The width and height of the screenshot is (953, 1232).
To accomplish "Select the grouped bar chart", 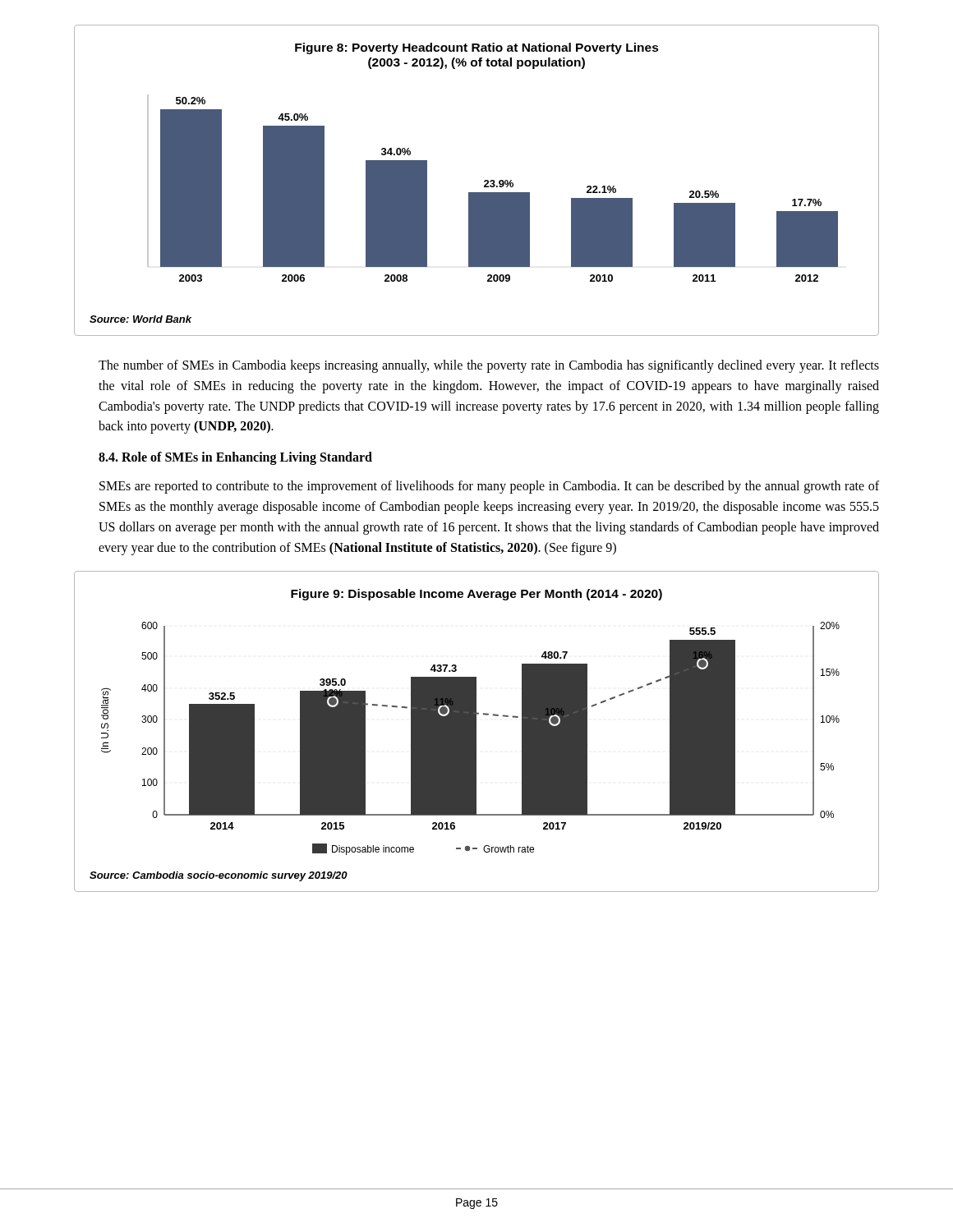I will [x=476, y=732].
